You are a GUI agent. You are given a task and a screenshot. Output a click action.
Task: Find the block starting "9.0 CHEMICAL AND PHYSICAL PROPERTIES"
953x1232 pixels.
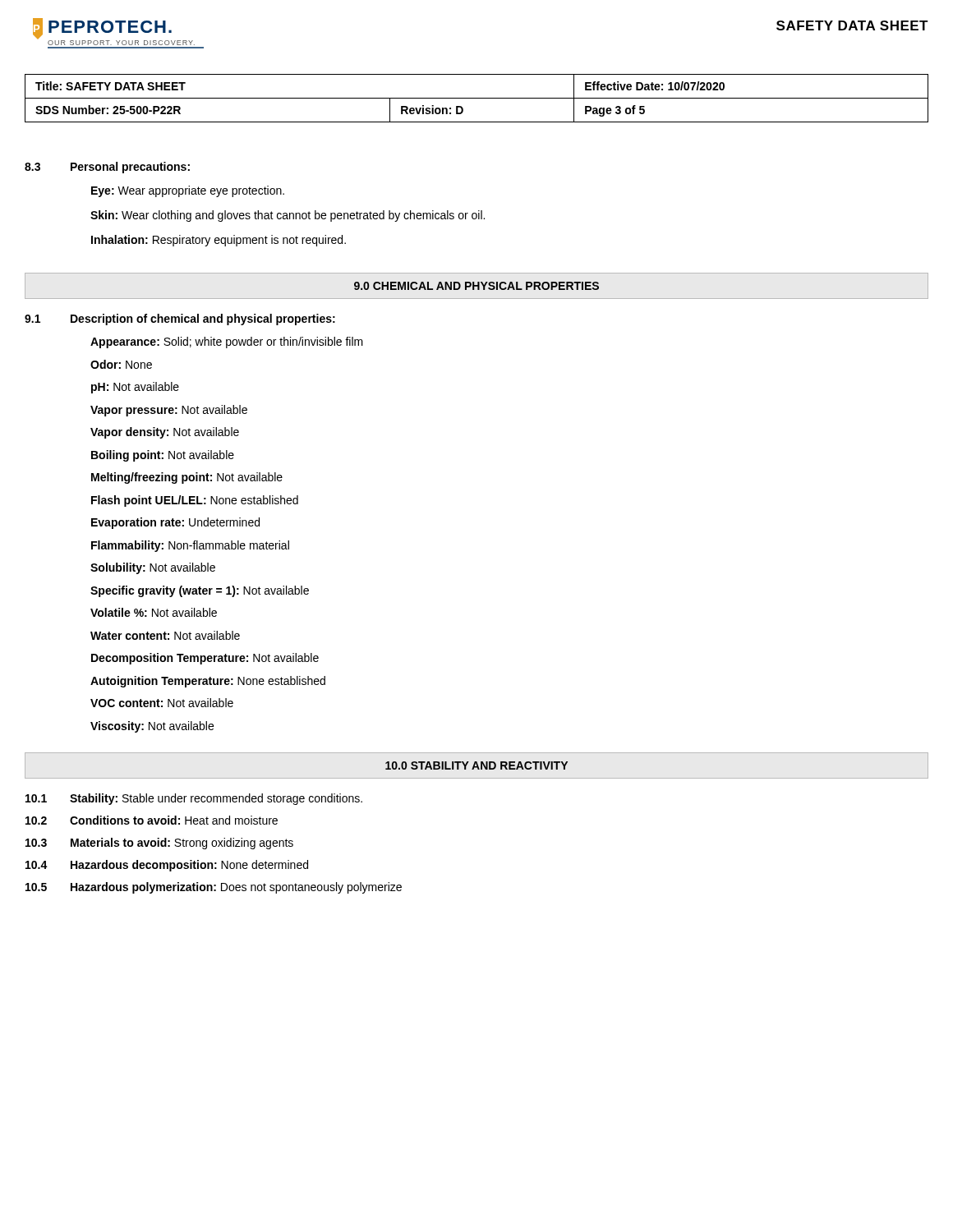[x=476, y=286]
